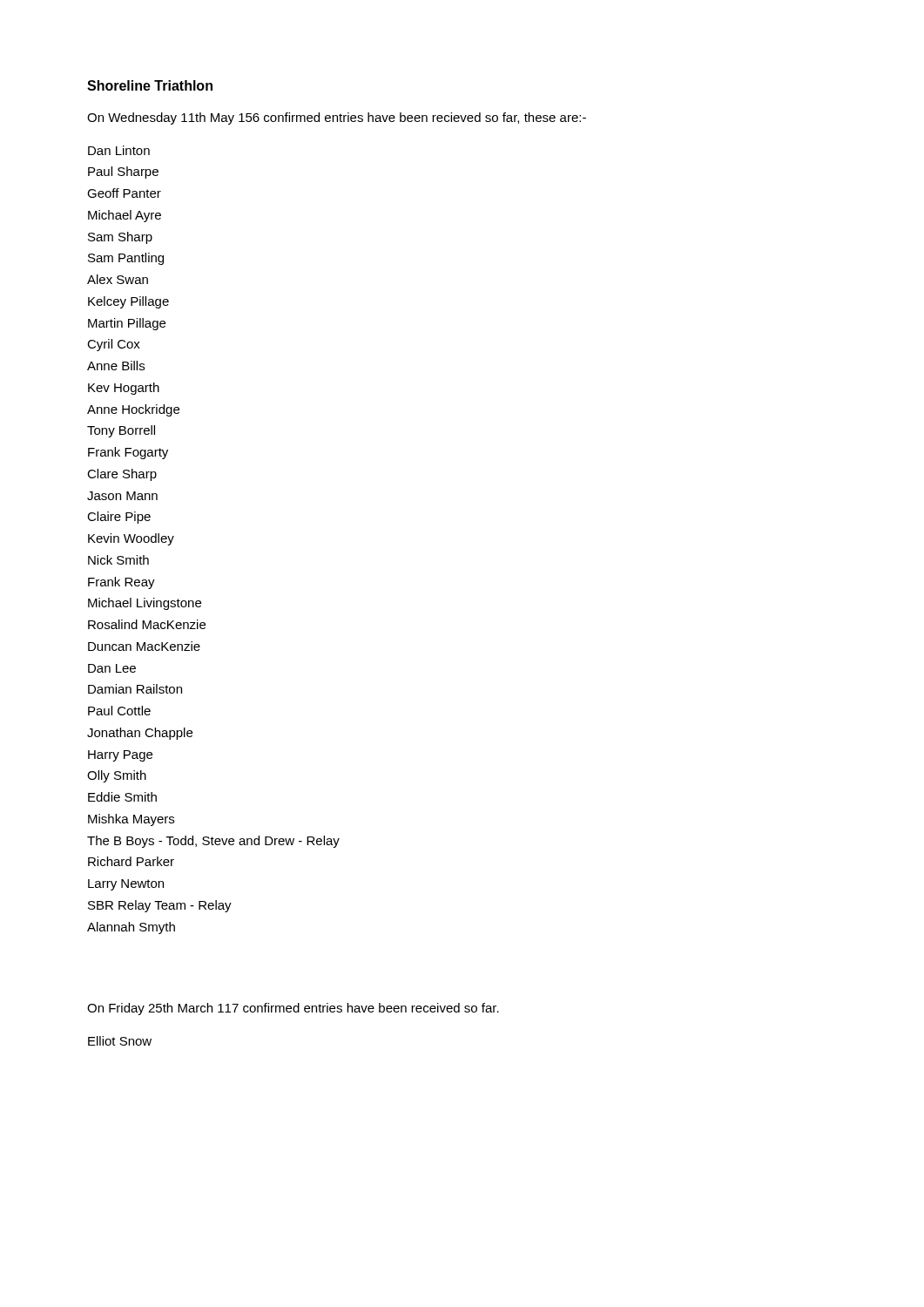Screen dimensions: 1307x924
Task: Point to the element starting "Martin Pillage"
Action: (x=127, y=322)
